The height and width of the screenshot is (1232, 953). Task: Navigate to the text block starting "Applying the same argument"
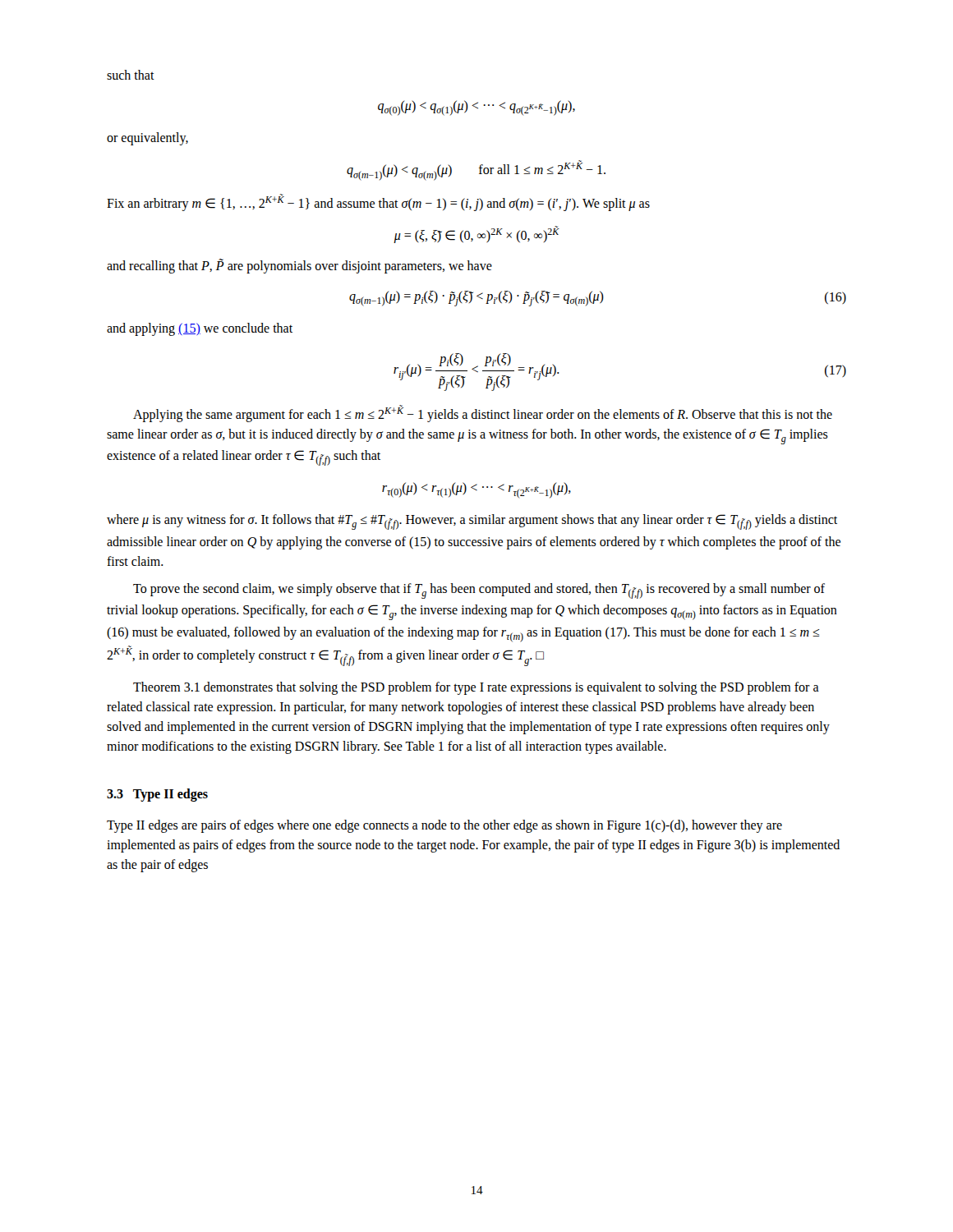pos(470,436)
